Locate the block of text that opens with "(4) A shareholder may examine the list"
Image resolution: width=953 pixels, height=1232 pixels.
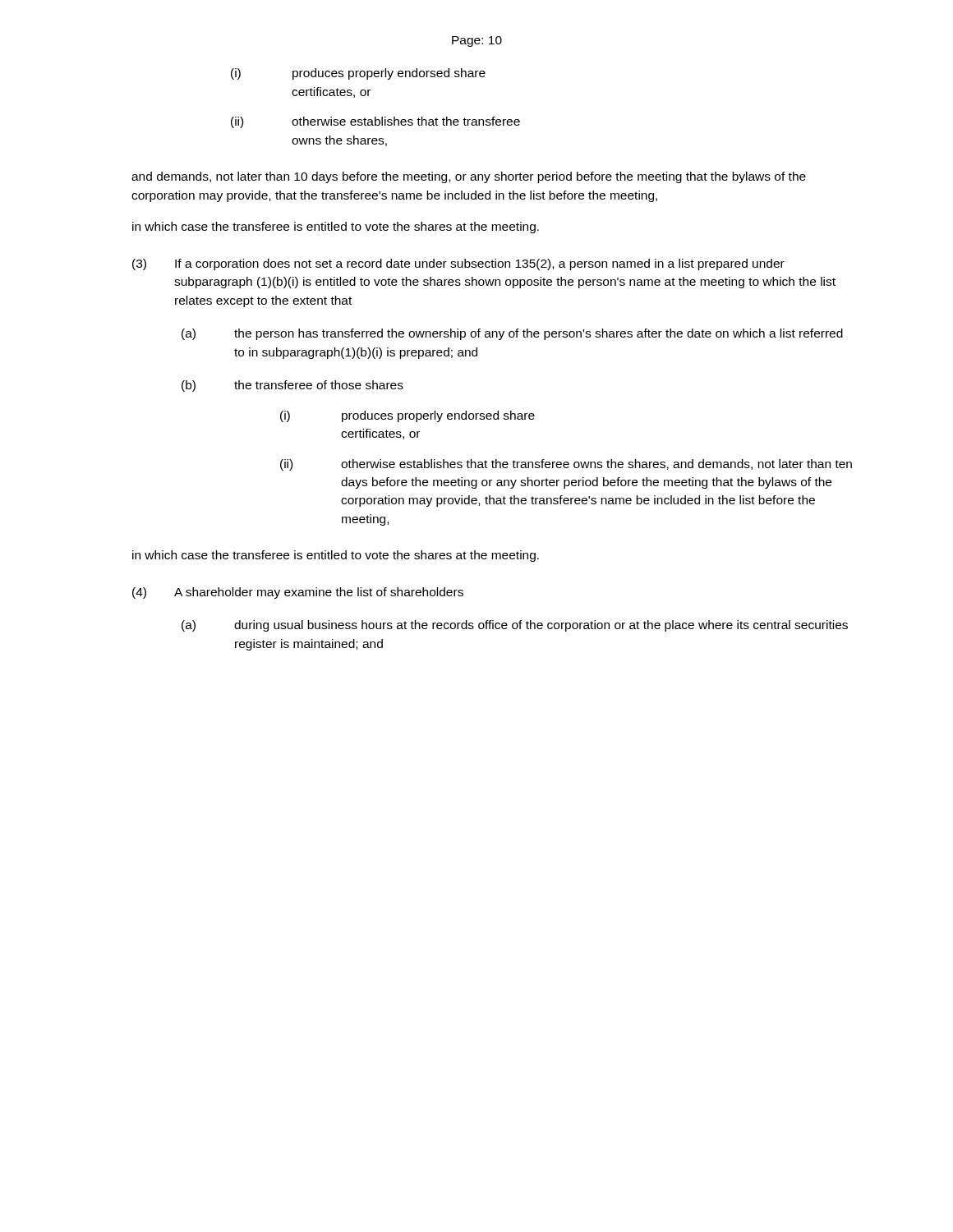(298, 592)
